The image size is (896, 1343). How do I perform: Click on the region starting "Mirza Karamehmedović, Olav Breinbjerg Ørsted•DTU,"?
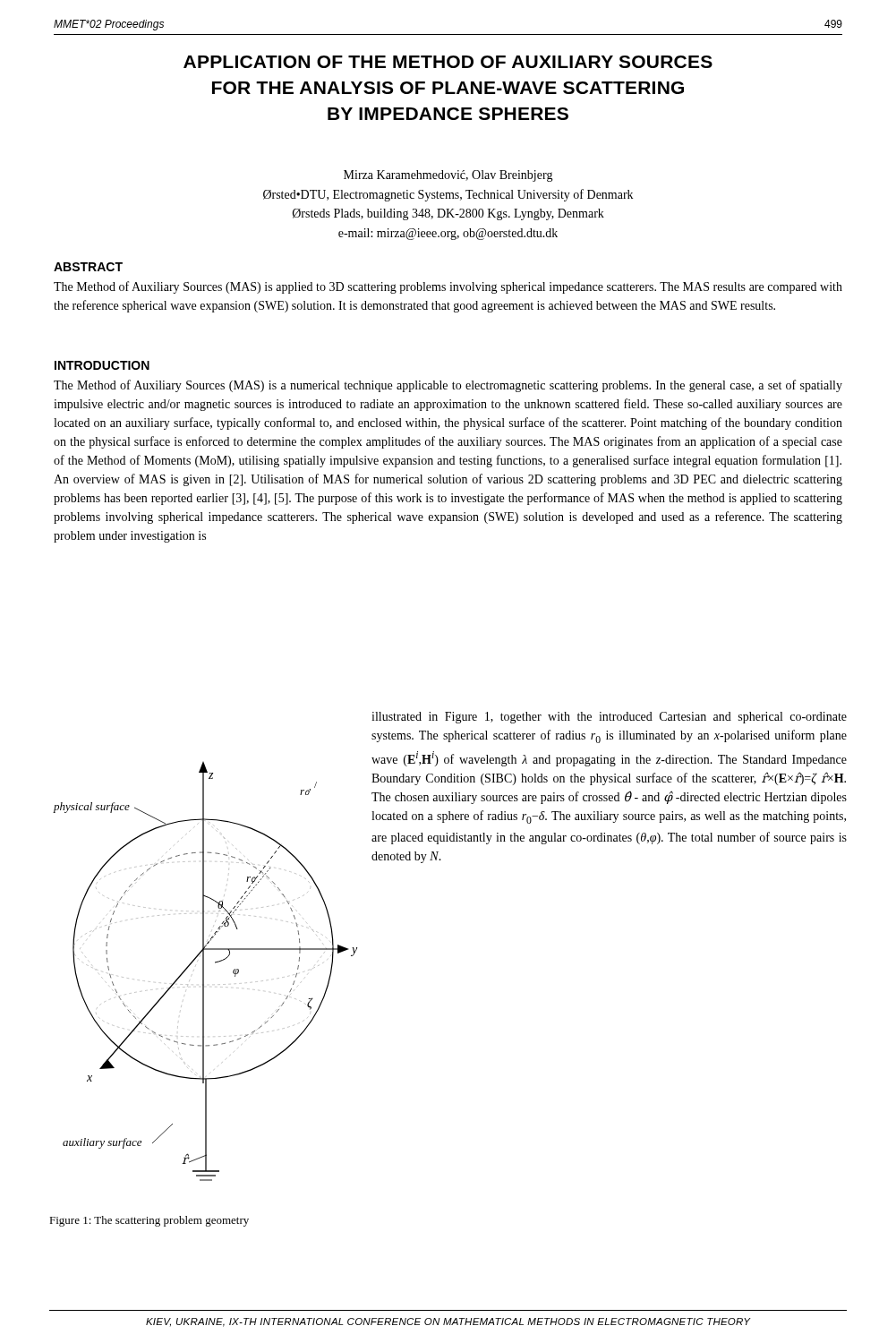coord(448,204)
